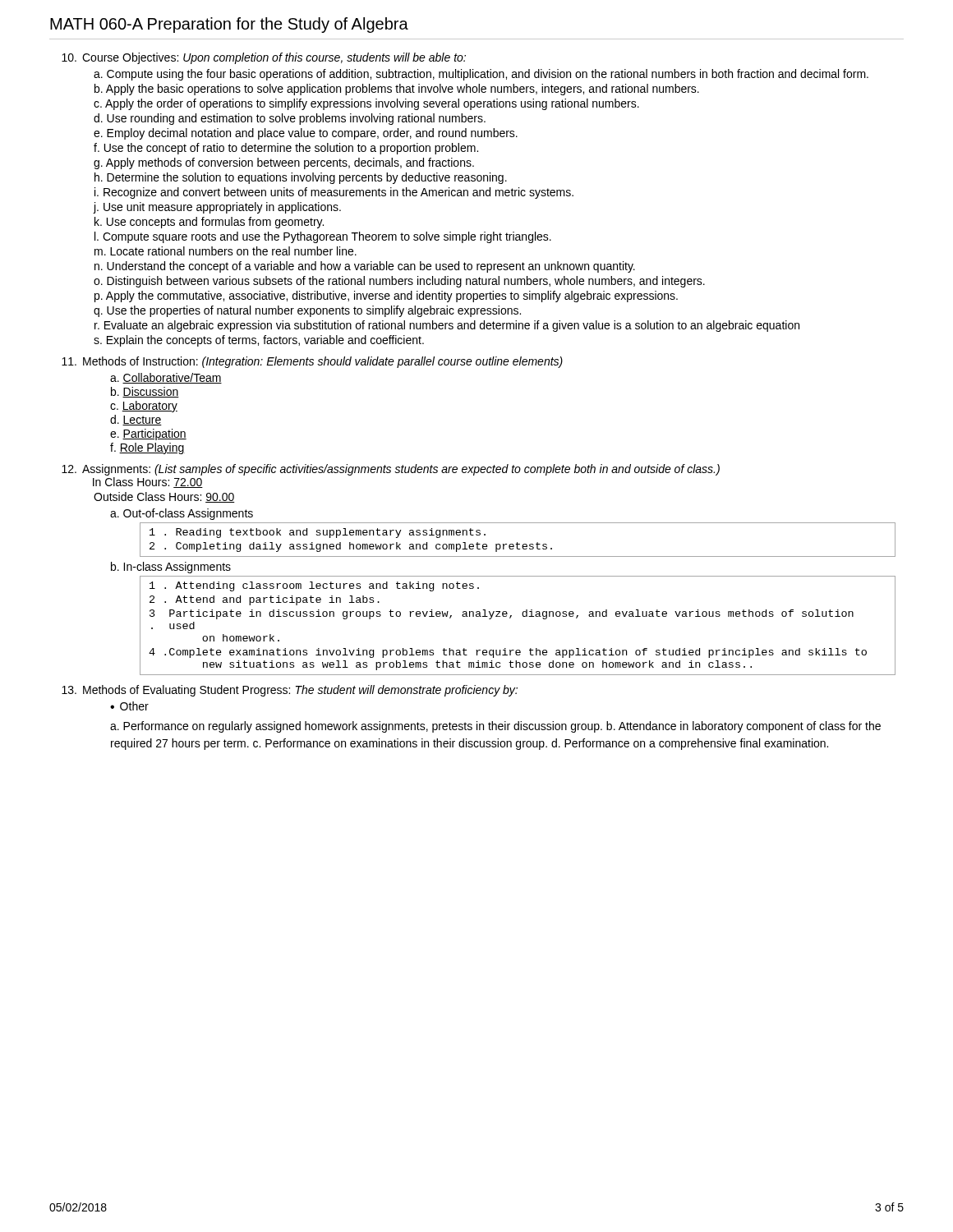Where is the passage that starts "e. Employ decimal notation and place value to"?
This screenshot has height=1232, width=953.
pyautogui.click(x=306, y=133)
